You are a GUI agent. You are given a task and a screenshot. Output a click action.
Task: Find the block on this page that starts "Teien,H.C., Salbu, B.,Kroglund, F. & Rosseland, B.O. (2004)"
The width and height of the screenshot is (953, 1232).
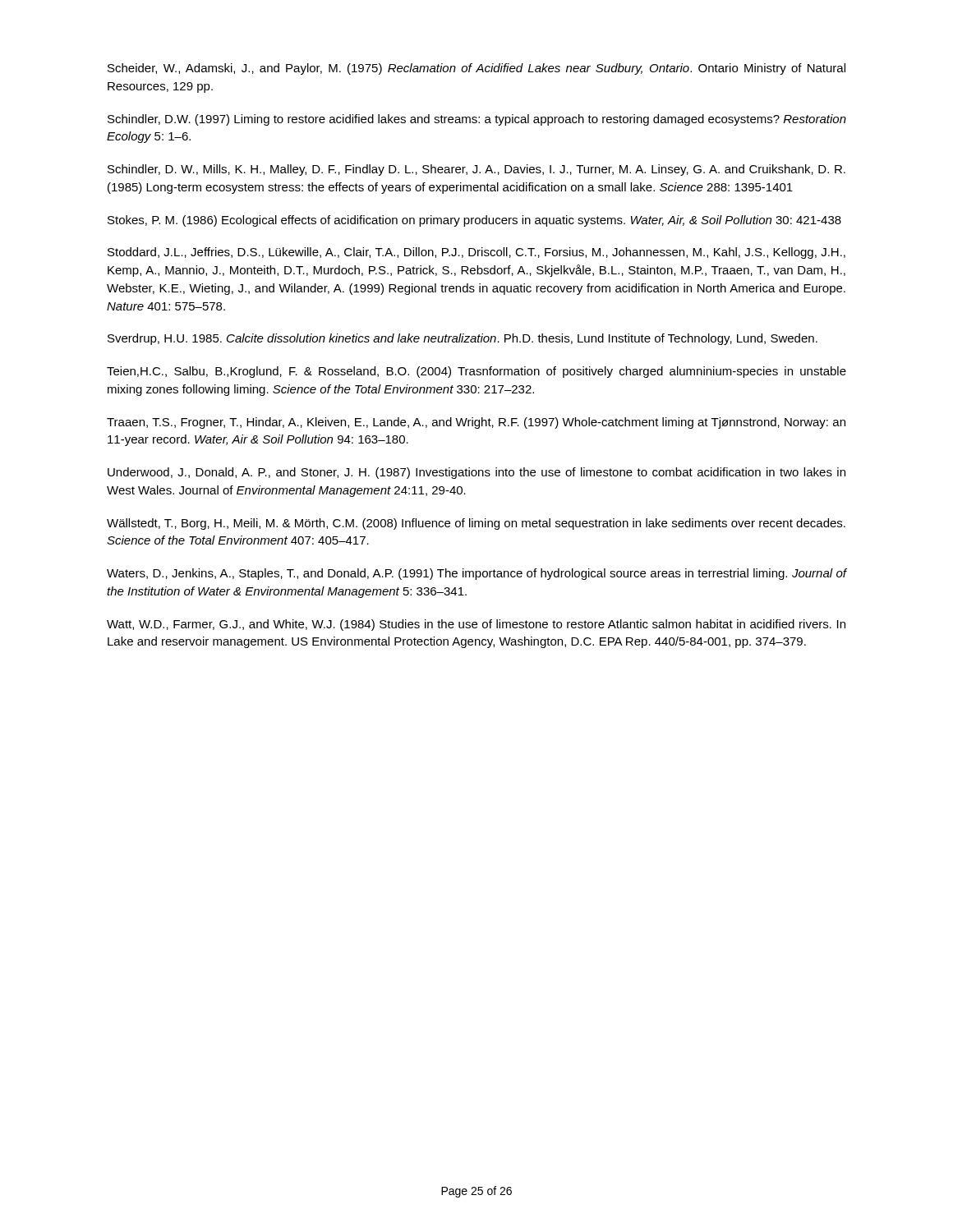(476, 380)
